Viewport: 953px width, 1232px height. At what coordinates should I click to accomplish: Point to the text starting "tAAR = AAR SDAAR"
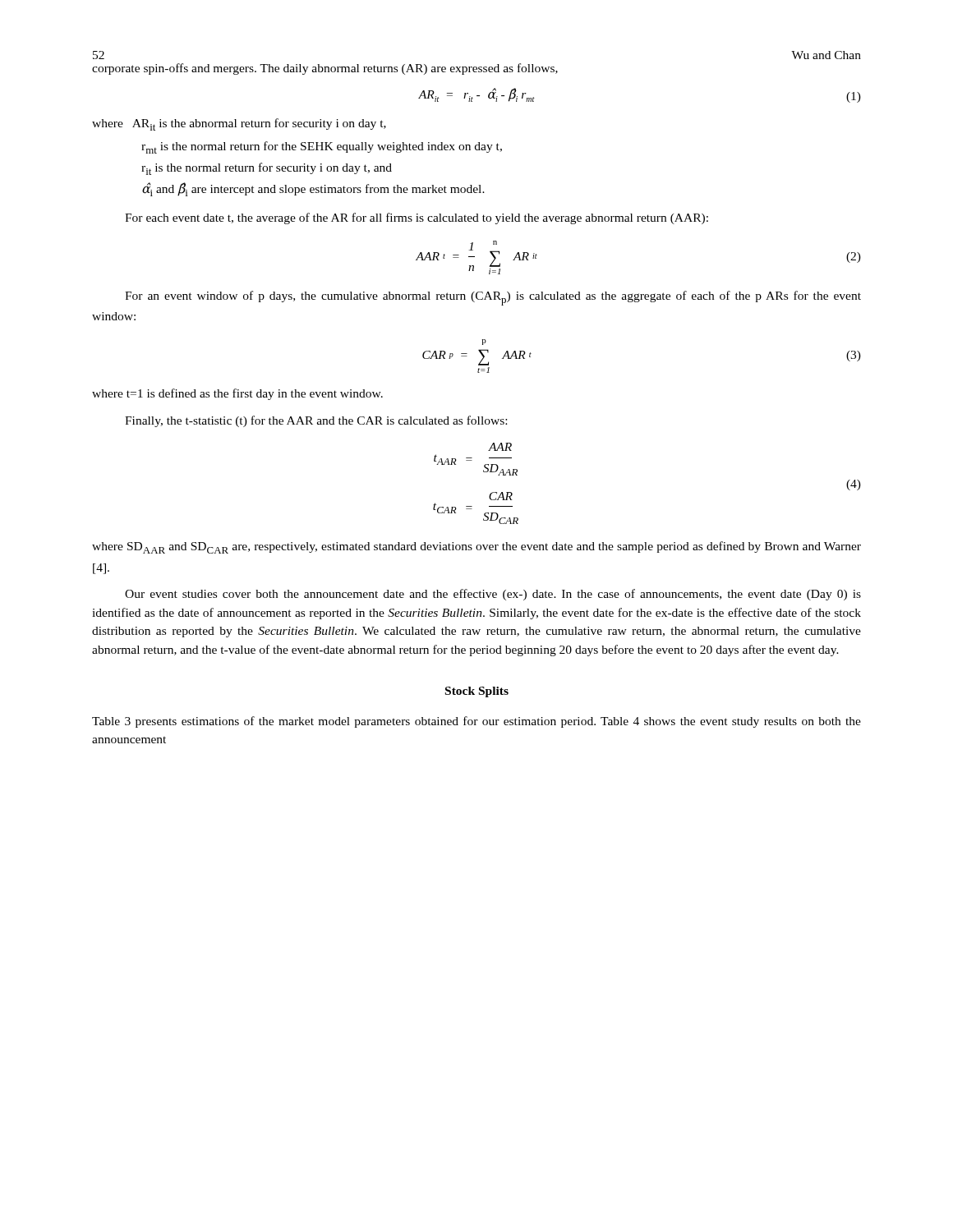pyautogui.click(x=500, y=447)
